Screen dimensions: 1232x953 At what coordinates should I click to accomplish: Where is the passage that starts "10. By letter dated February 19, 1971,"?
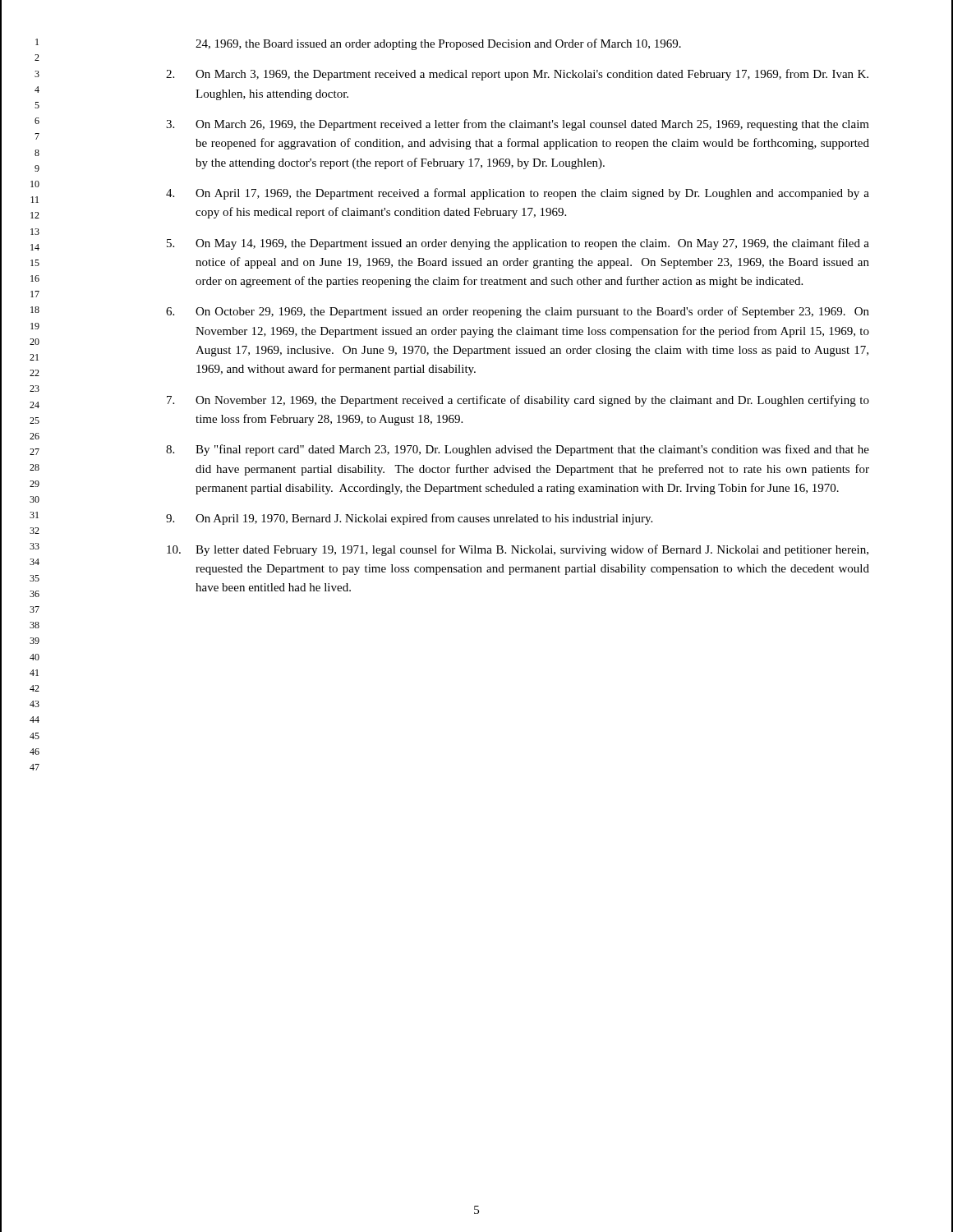coord(518,569)
